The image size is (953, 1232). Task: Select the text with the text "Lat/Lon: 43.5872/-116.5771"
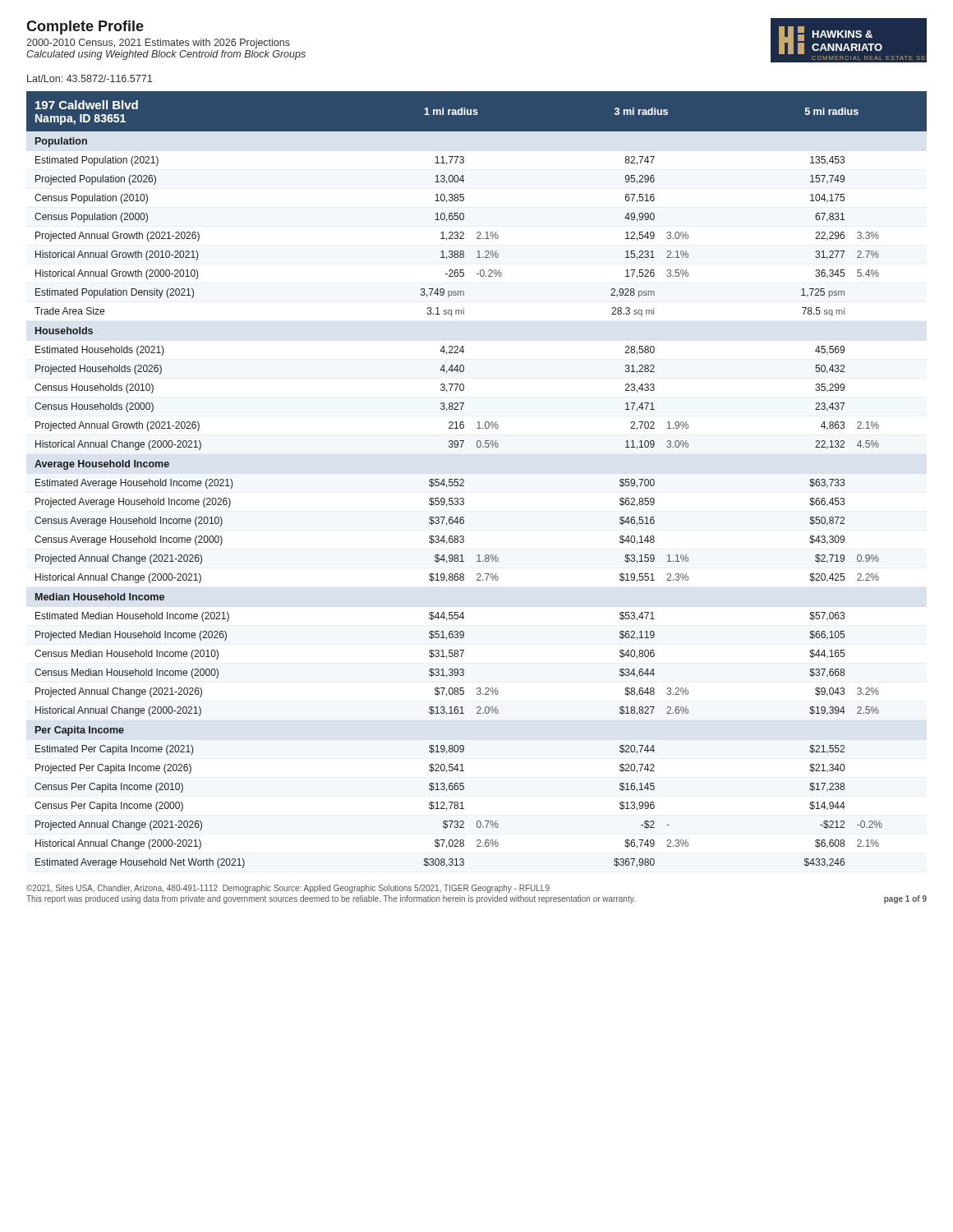(89, 79)
